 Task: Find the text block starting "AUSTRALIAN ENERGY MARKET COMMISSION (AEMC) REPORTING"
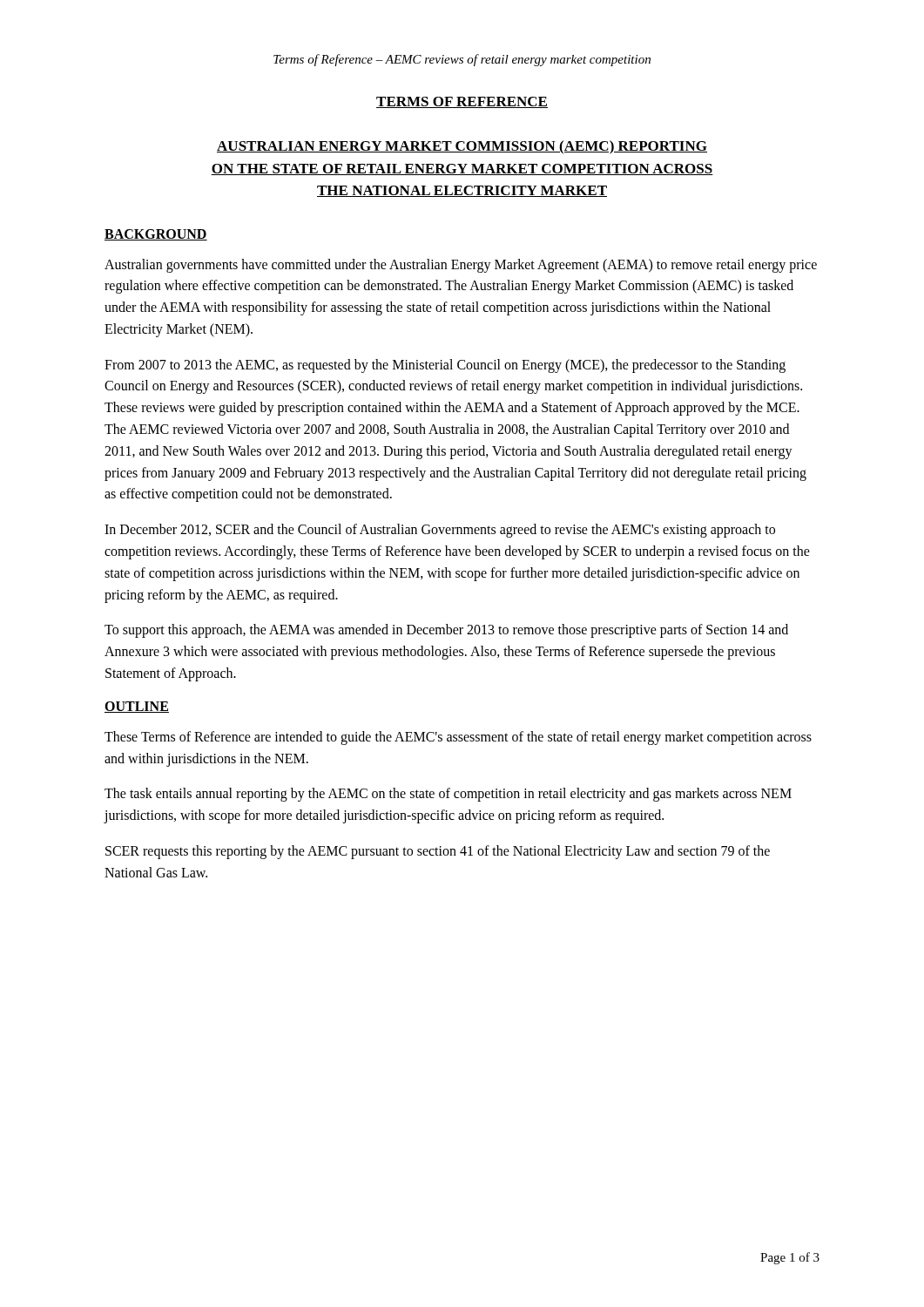point(462,168)
